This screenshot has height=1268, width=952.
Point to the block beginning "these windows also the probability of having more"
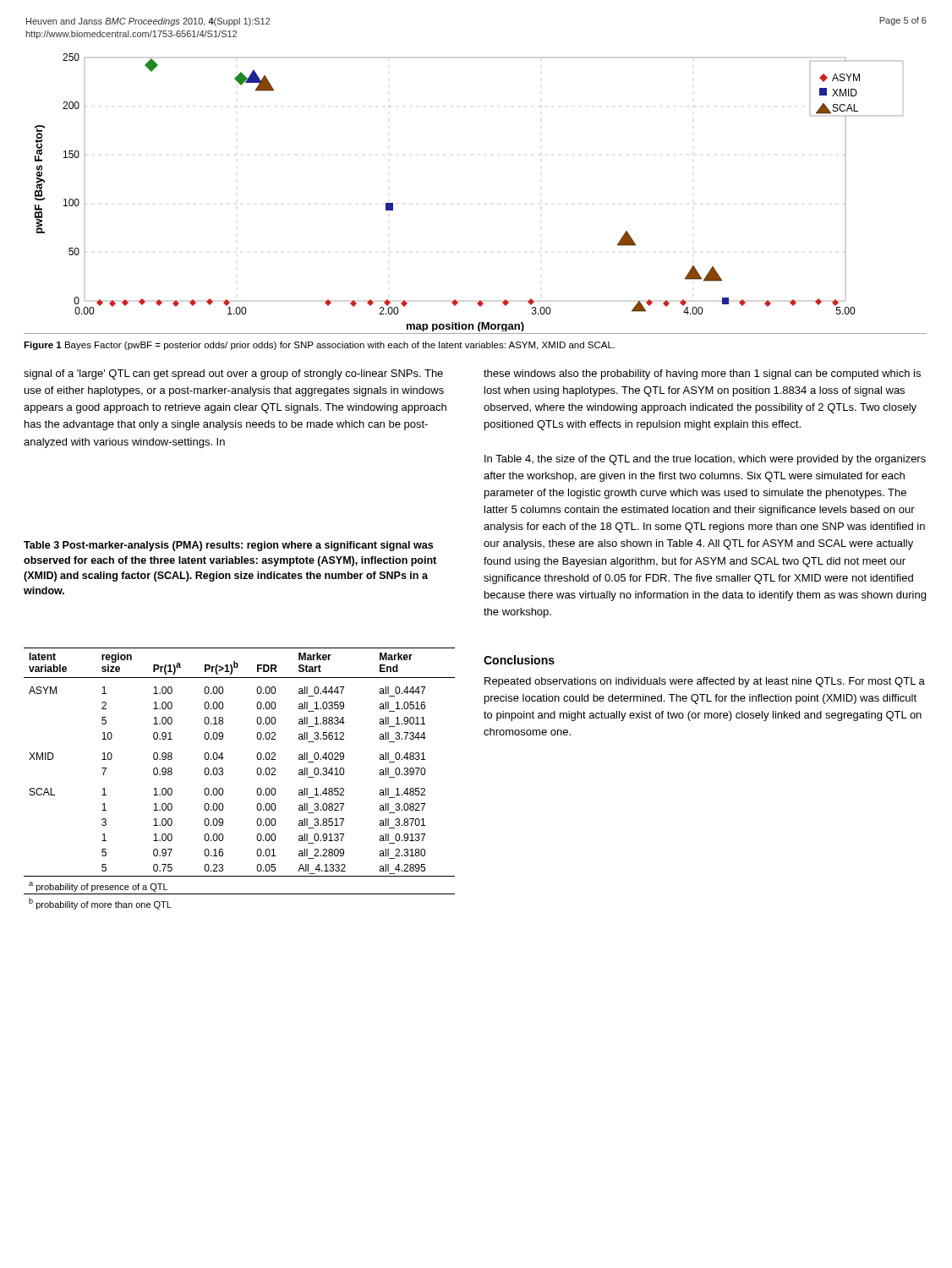pos(705,492)
